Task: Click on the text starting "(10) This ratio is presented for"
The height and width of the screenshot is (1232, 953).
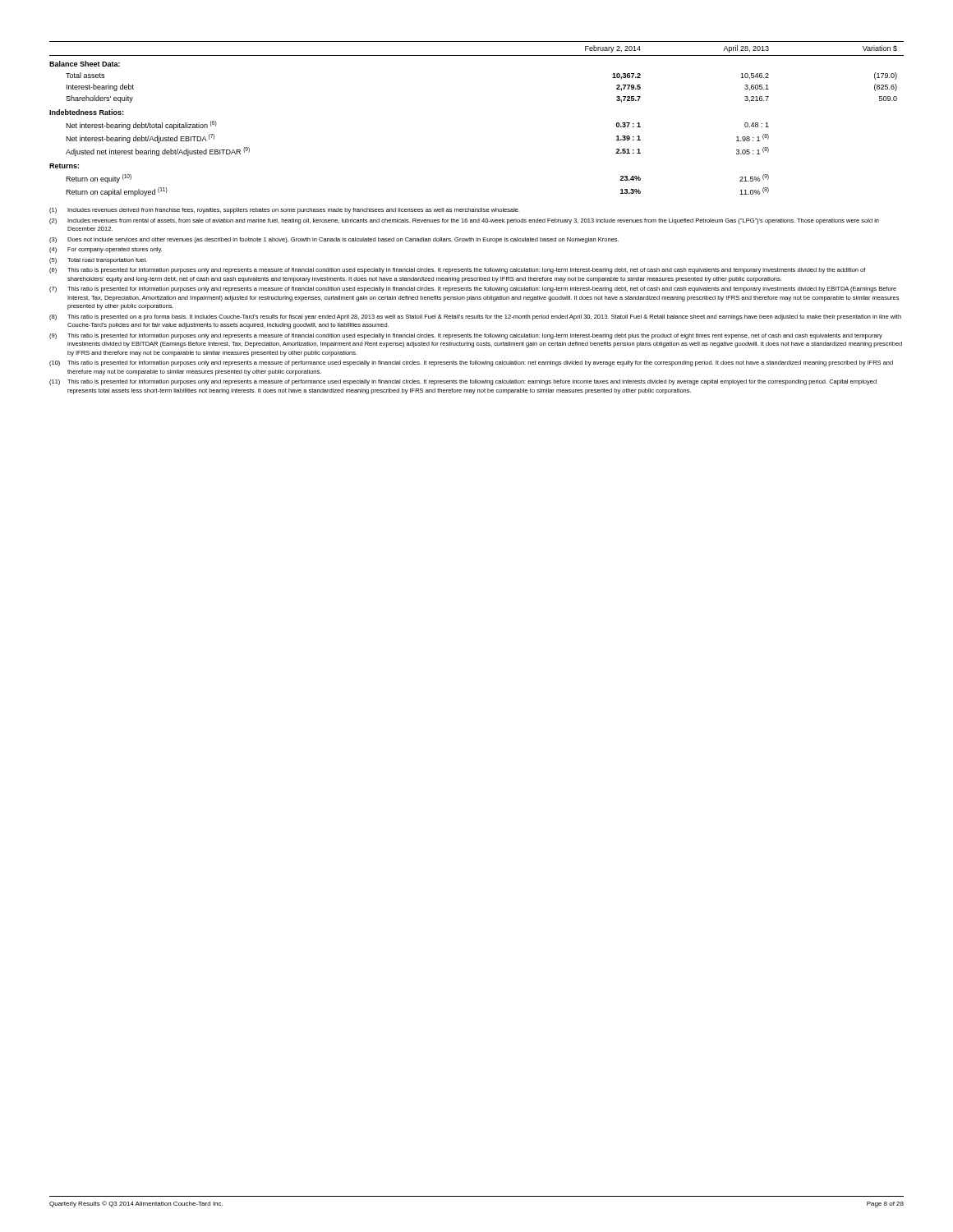Action: 476,368
